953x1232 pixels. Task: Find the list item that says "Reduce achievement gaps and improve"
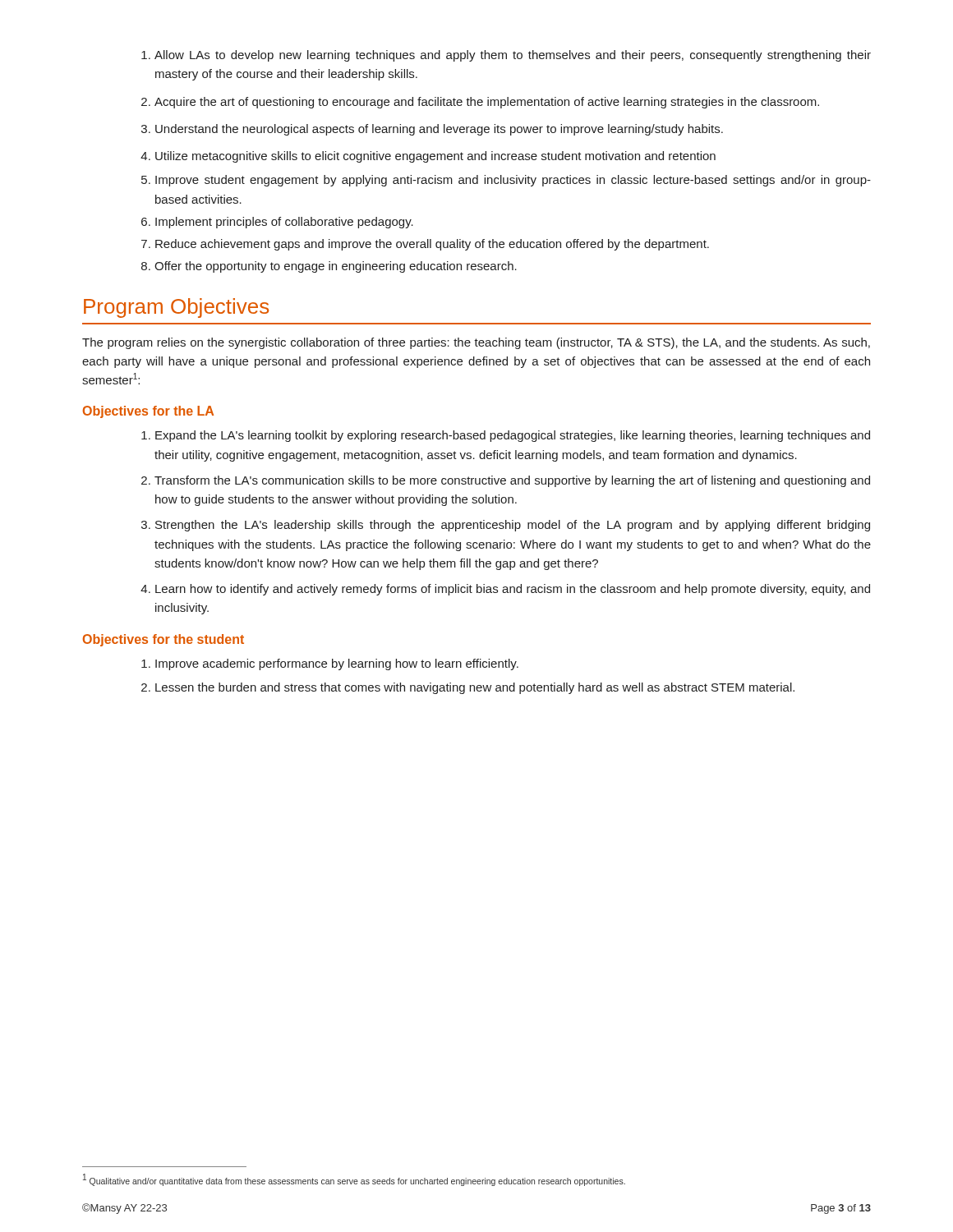click(501, 244)
